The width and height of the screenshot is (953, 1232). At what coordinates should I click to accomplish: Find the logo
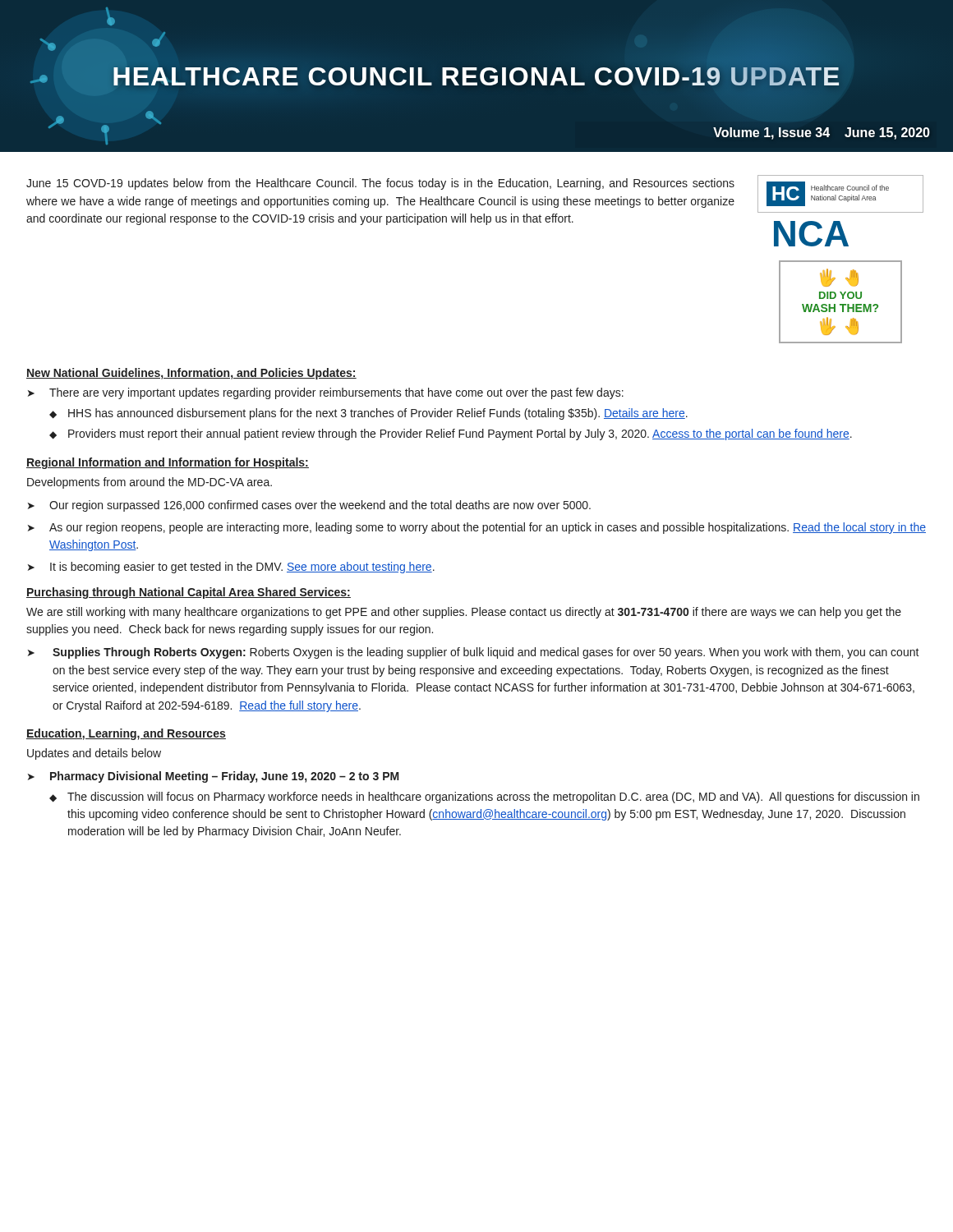tap(840, 259)
